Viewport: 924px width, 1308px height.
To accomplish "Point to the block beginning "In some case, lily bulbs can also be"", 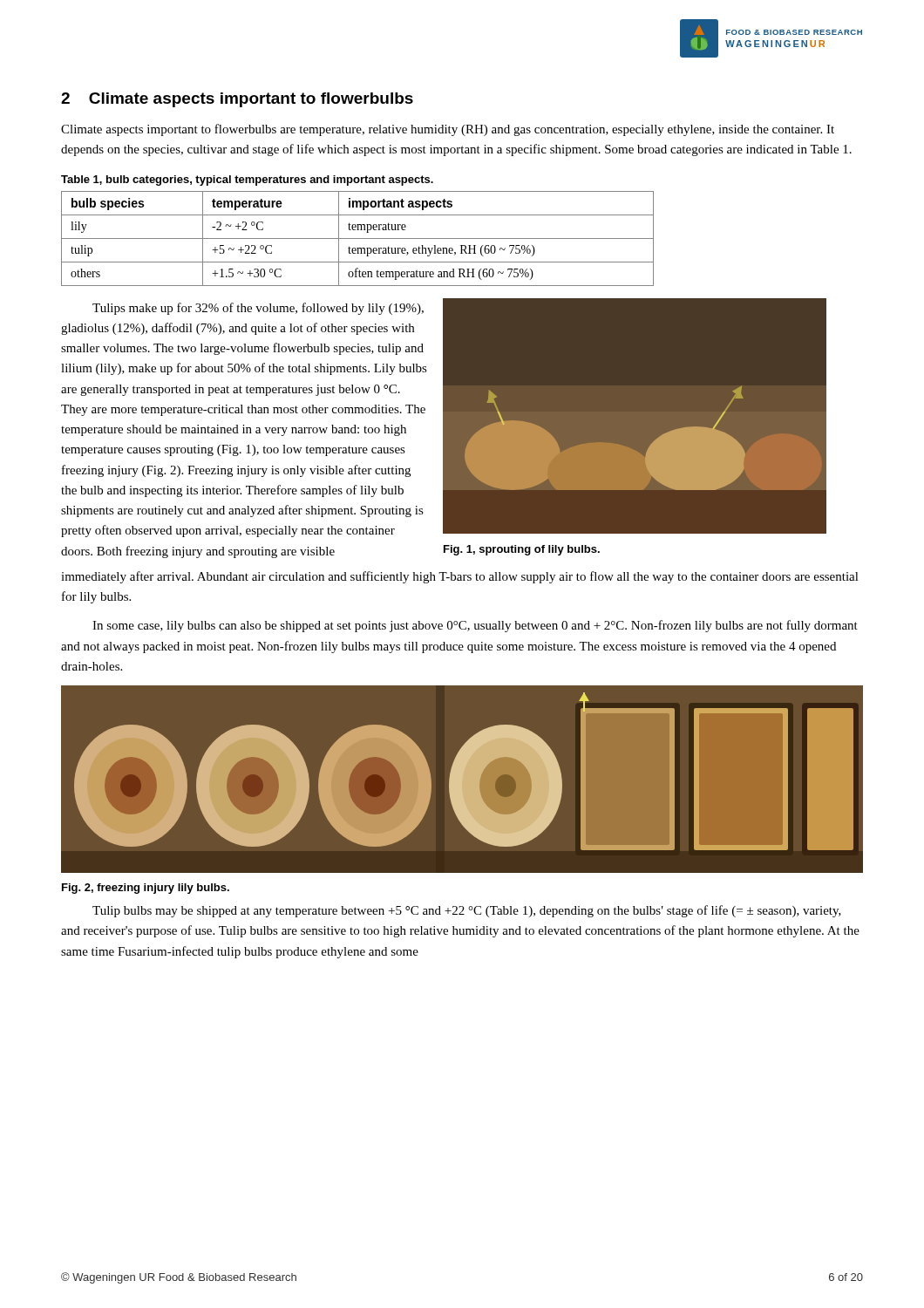I will [459, 646].
